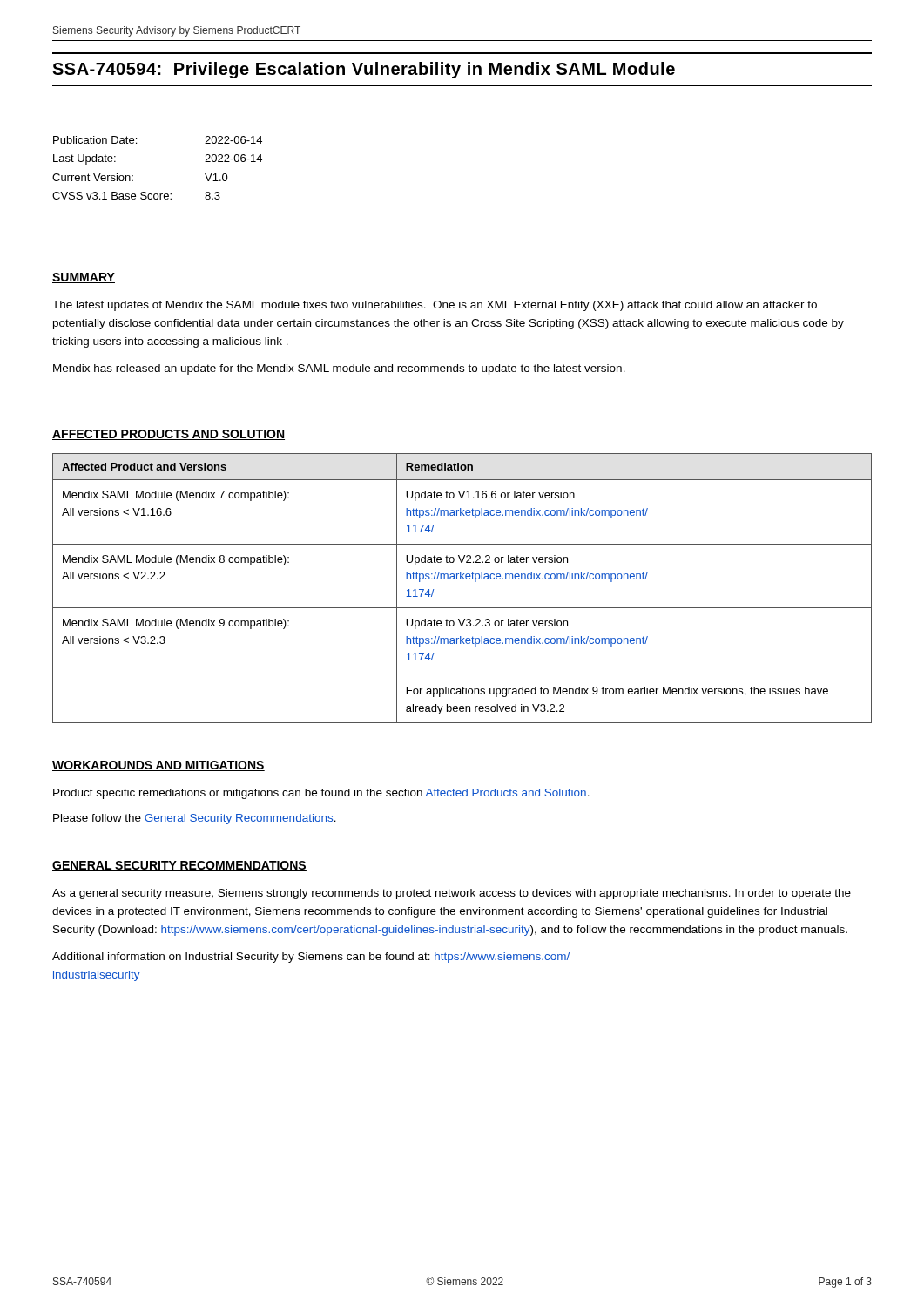Locate the text block that reads "Publication Date:2022-06-14 Last"
924x1307 pixels.
click(100, 140)
